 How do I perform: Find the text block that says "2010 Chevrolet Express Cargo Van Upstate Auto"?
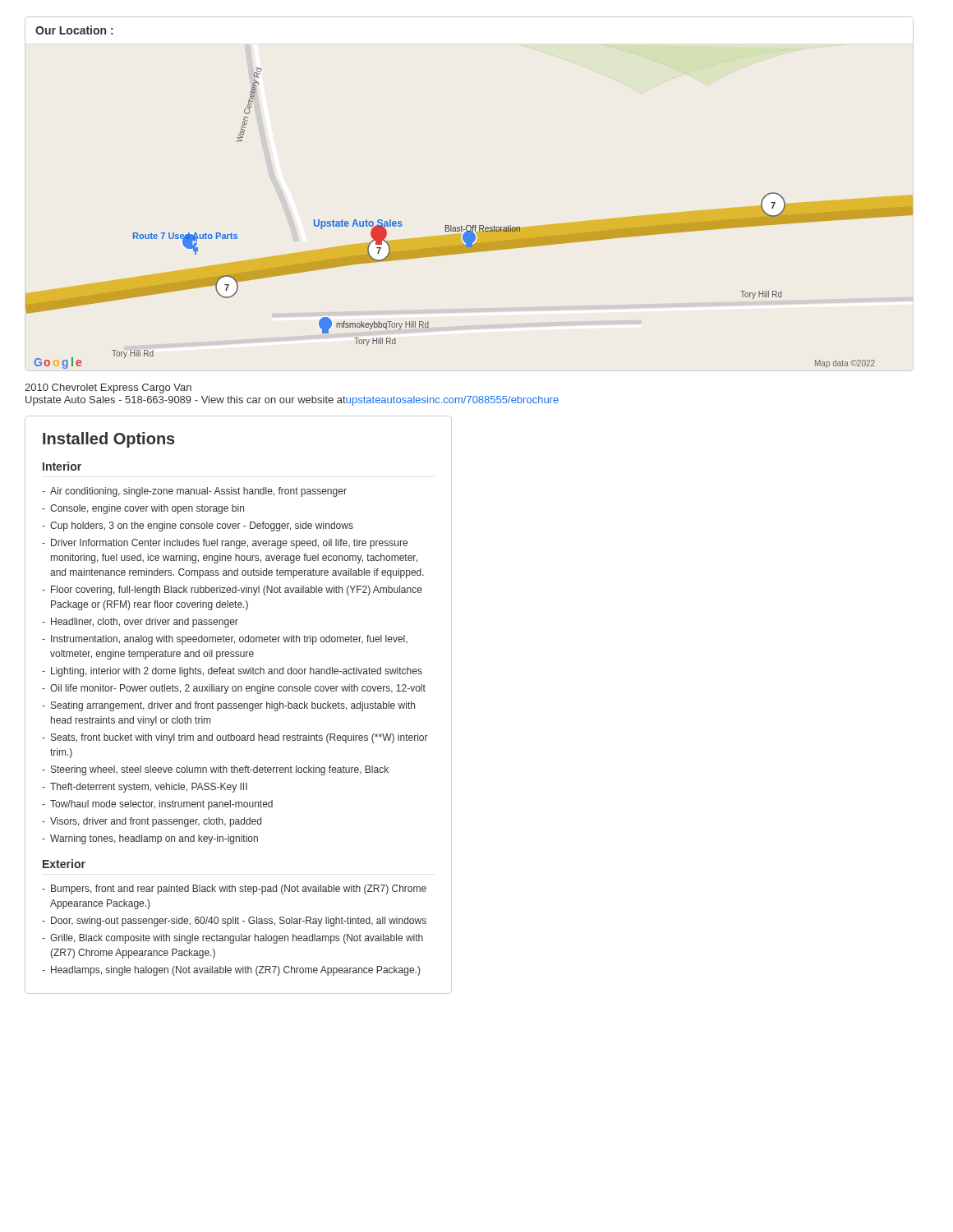tap(292, 393)
